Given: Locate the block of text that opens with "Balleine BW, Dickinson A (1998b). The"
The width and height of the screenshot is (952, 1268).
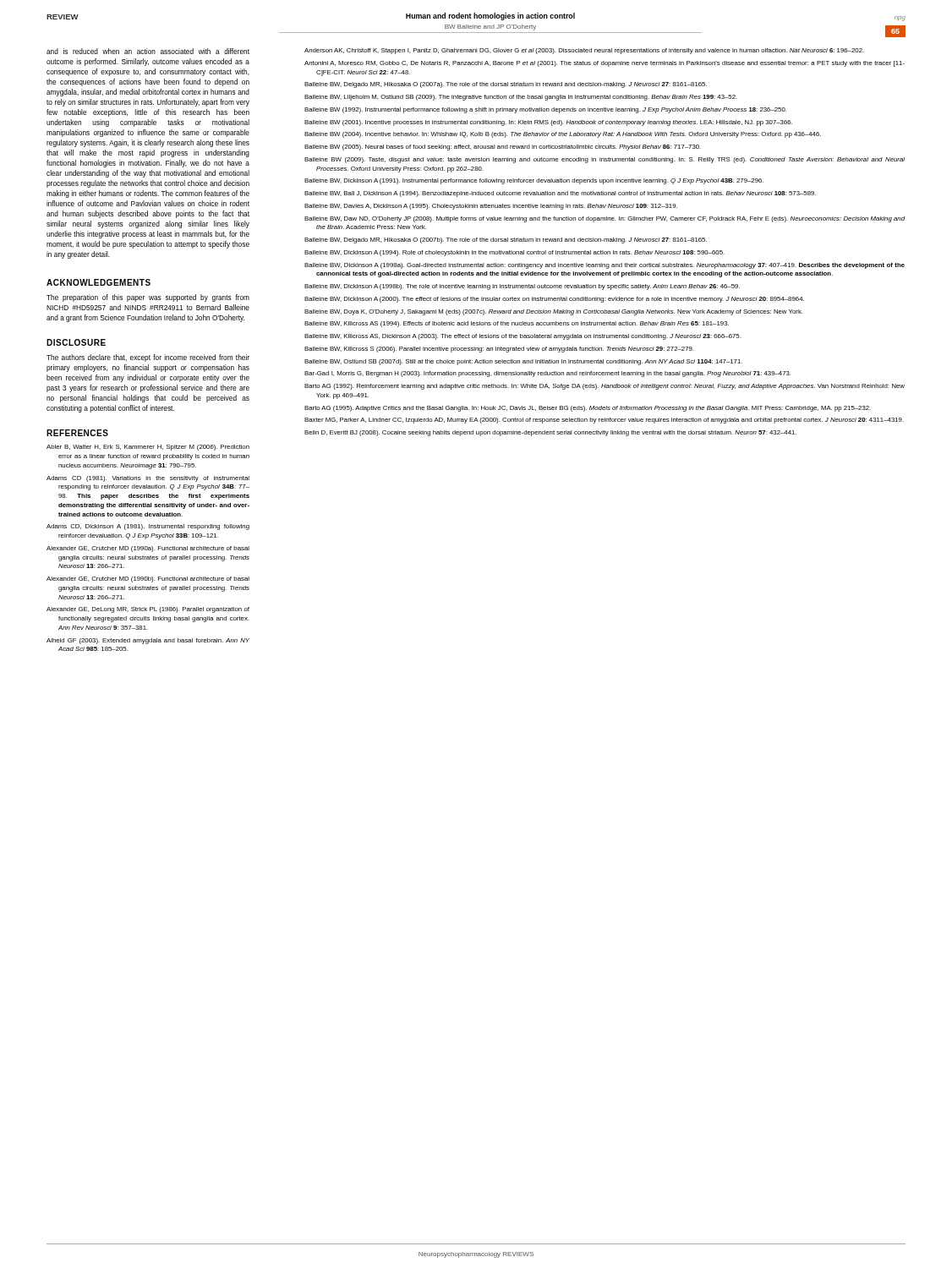Looking at the screenshot, I should click(522, 286).
